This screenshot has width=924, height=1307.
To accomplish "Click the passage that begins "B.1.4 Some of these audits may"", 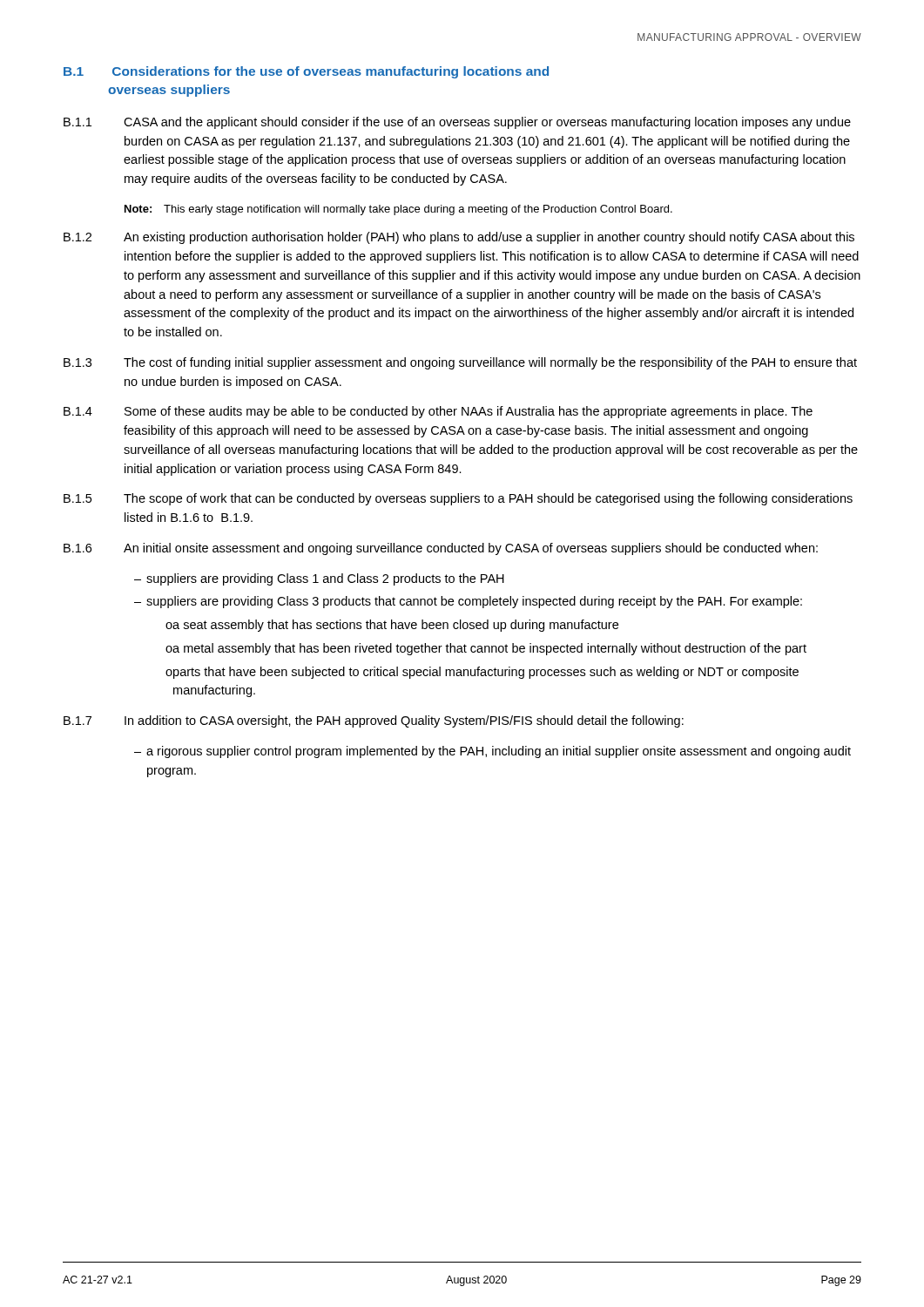I will tap(462, 441).
